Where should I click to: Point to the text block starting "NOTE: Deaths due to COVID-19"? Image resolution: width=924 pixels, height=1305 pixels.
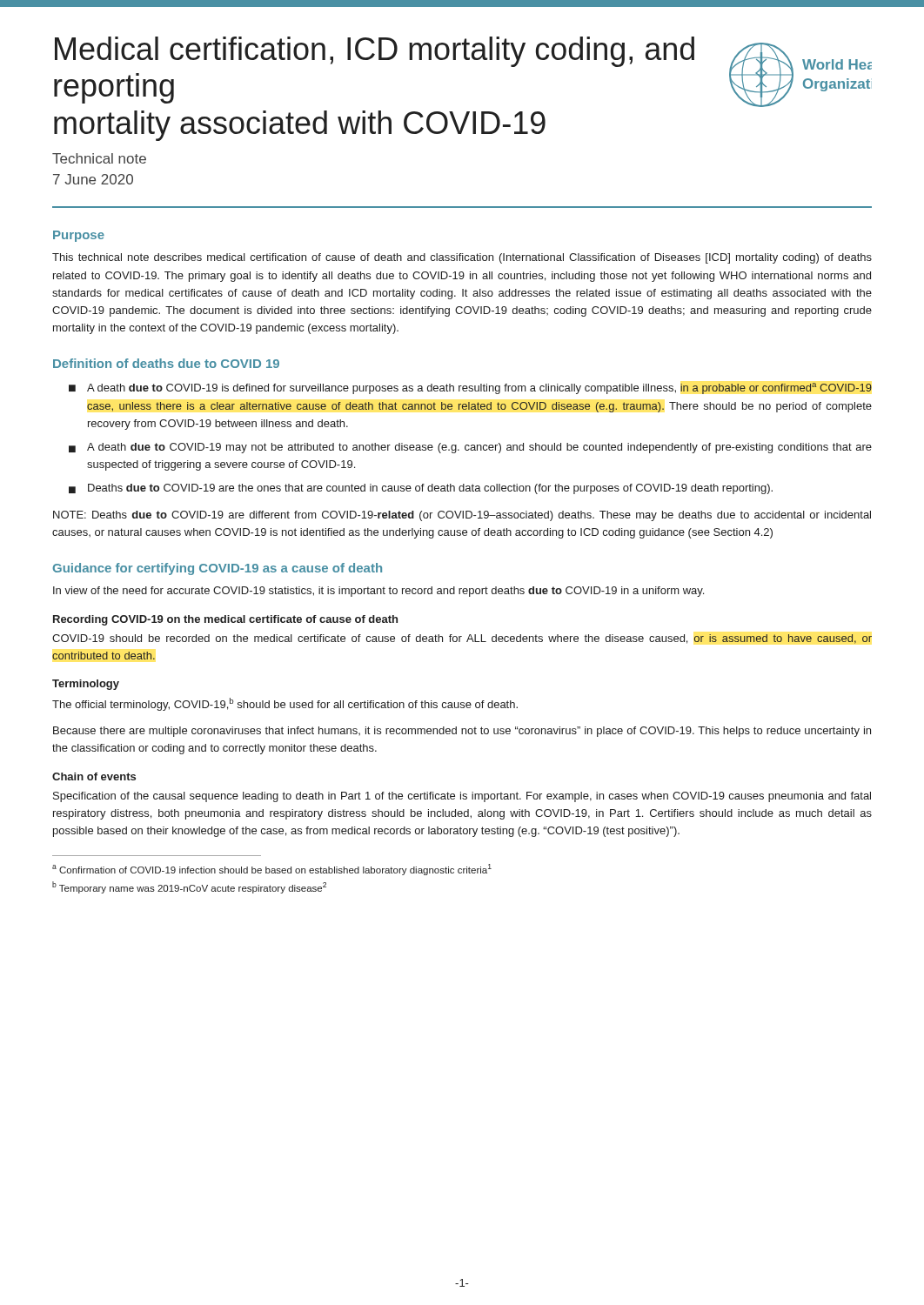[x=462, y=524]
